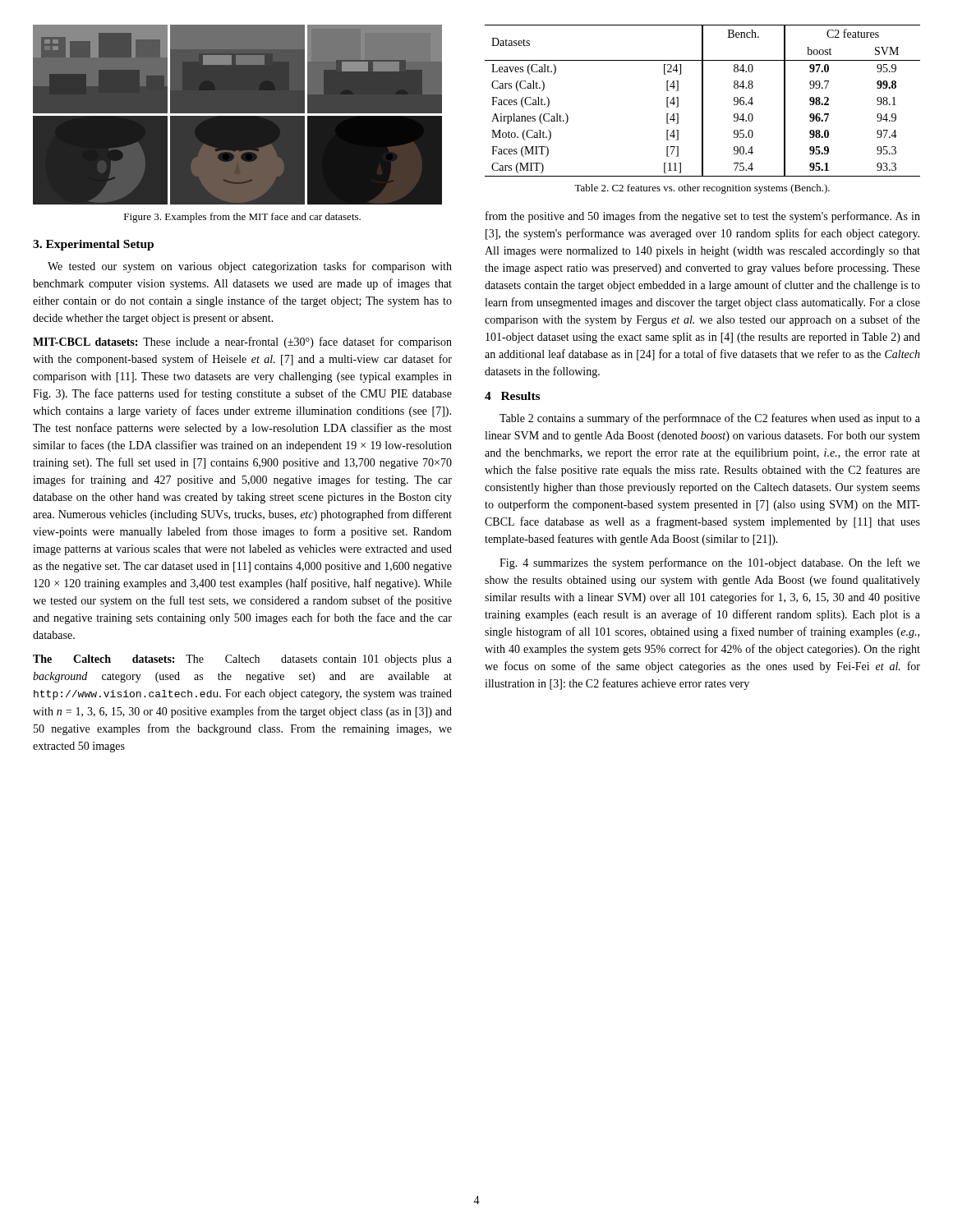Viewport: 953px width, 1232px height.
Task: Click on the element starting "from the positive and 50"
Action: click(702, 294)
